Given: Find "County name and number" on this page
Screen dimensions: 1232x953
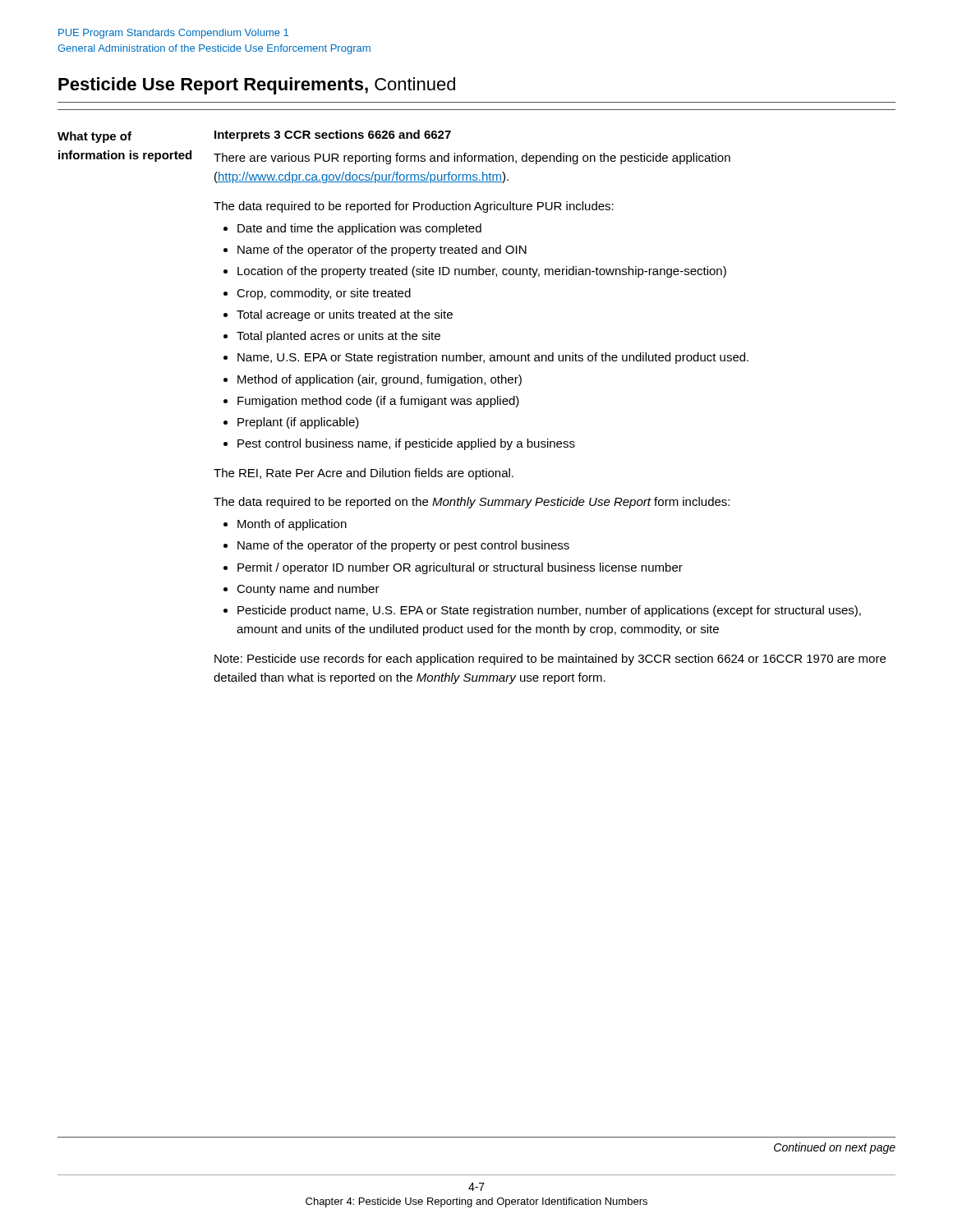Looking at the screenshot, I should 308,588.
